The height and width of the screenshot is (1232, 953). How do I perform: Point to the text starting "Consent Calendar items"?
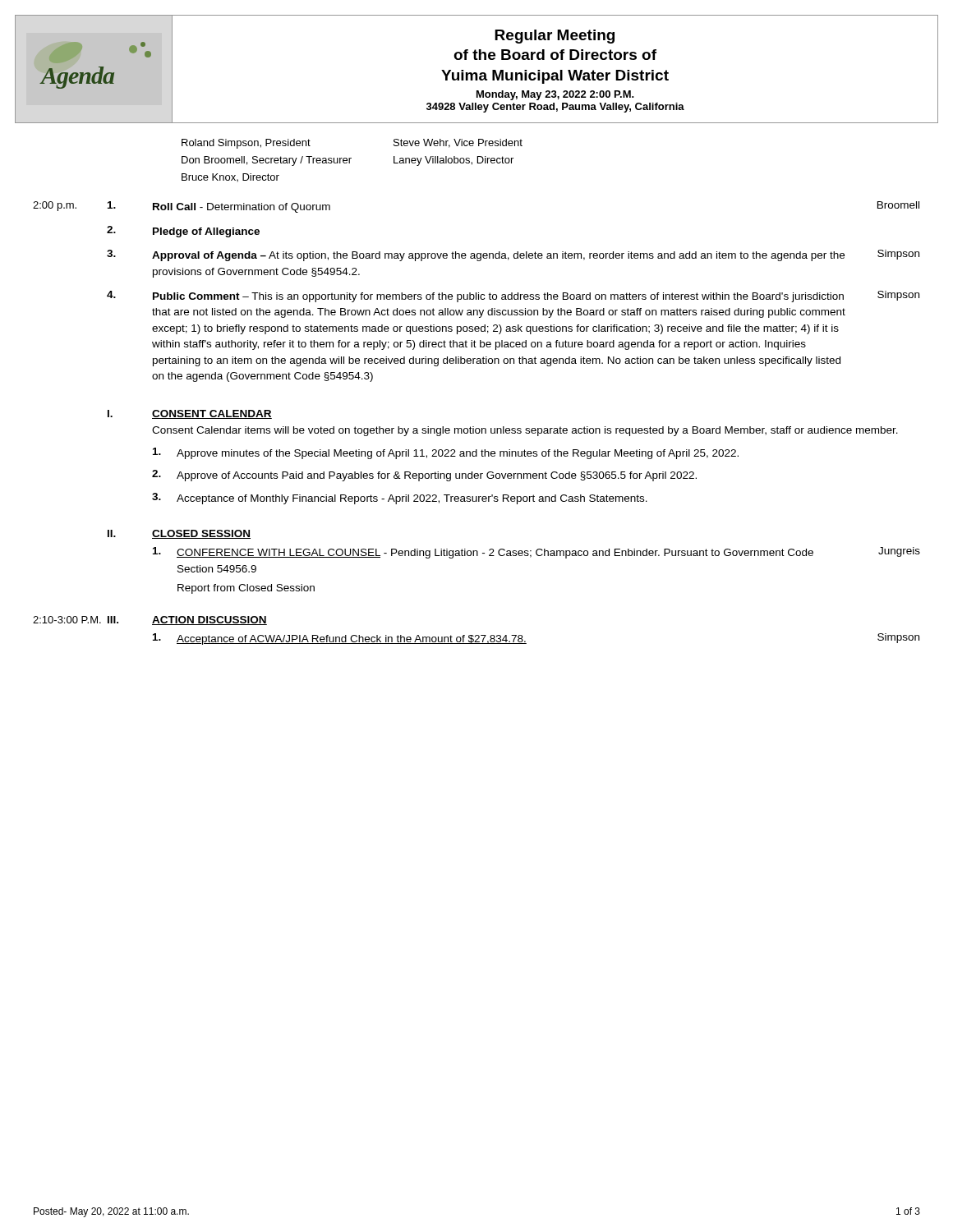coord(525,430)
